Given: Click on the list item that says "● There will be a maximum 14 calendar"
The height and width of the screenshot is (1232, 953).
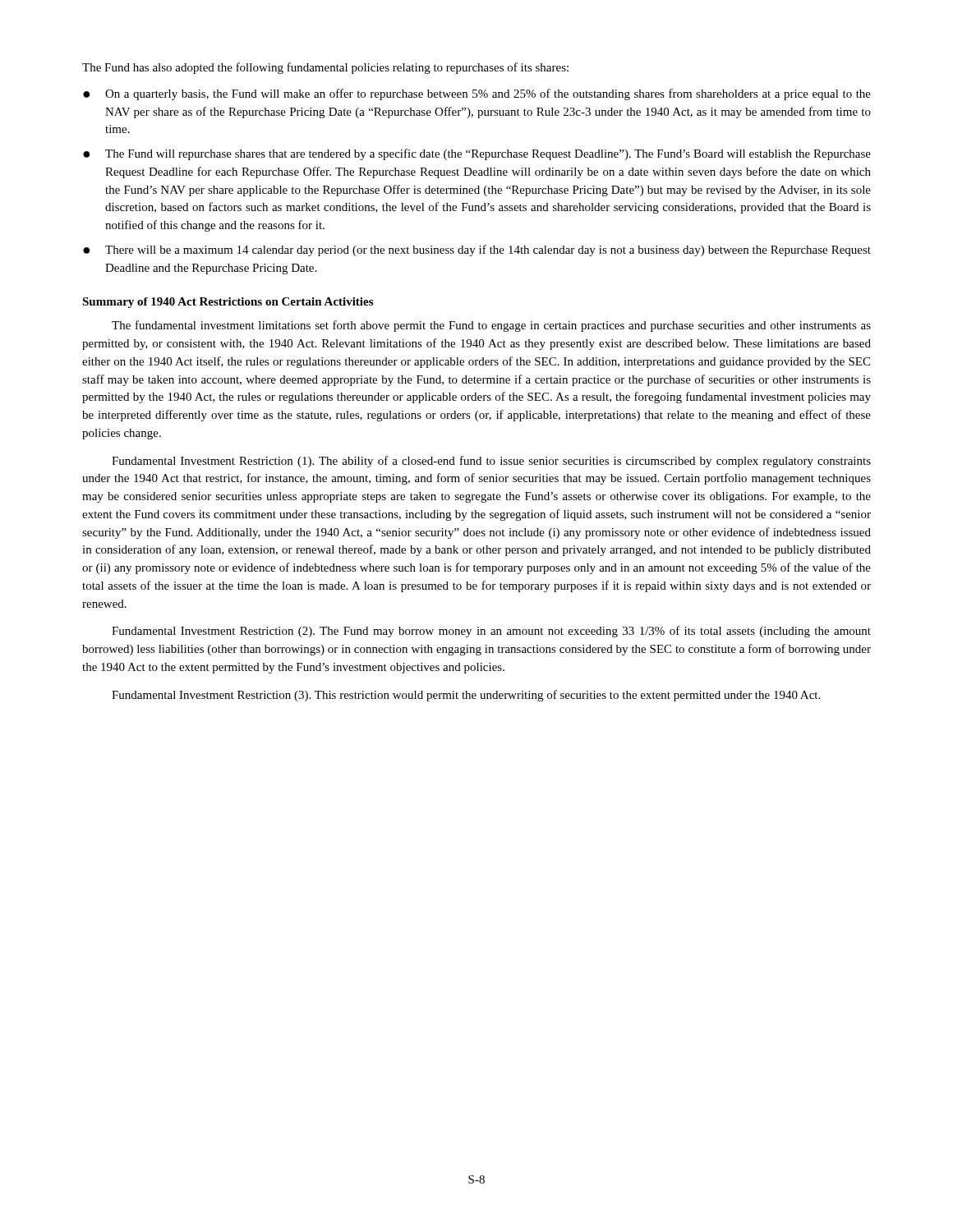Looking at the screenshot, I should pyautogui.click(x=476, y=259).
